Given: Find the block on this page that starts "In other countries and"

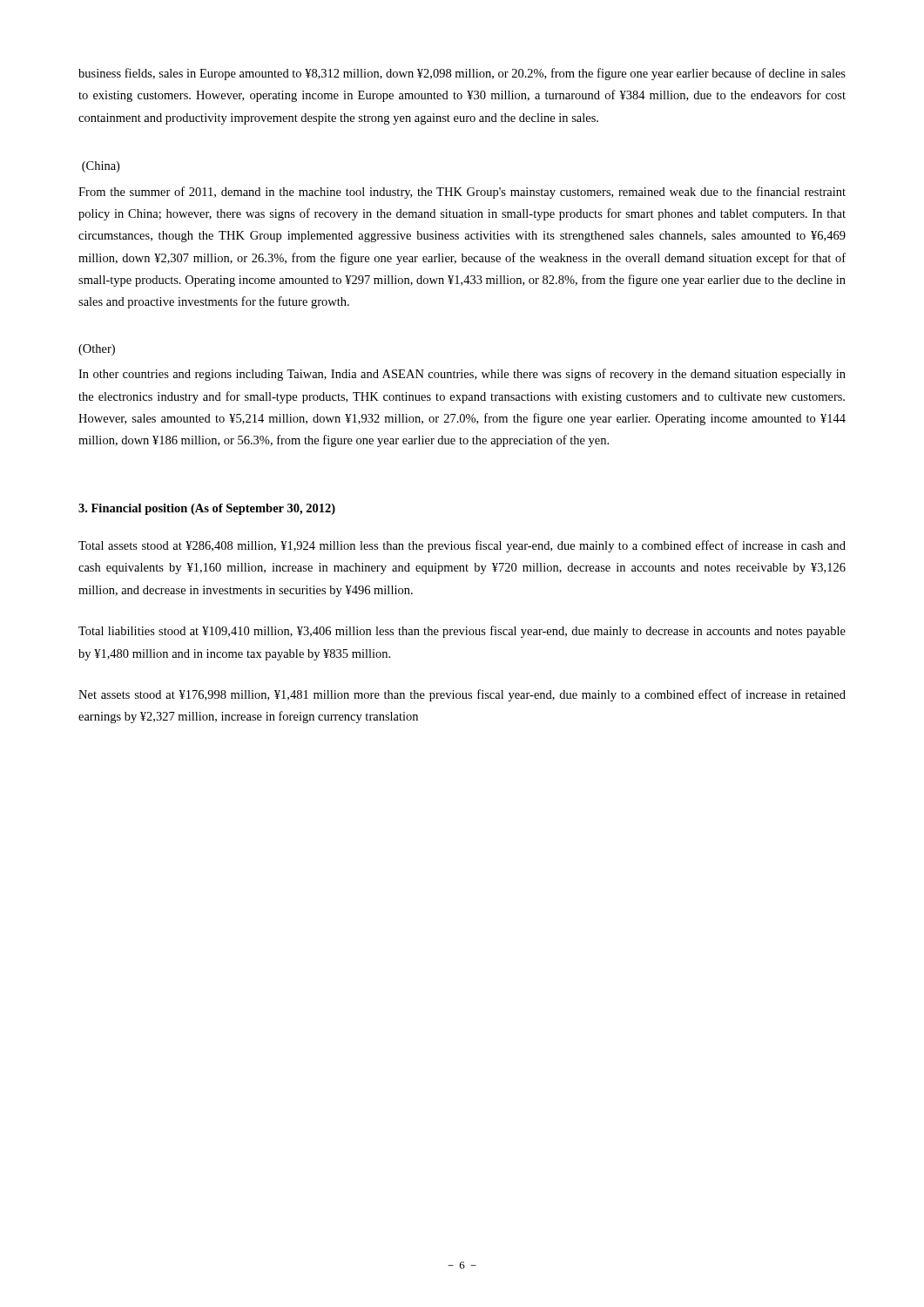Looking at the screenshot, I should (462, 407).
